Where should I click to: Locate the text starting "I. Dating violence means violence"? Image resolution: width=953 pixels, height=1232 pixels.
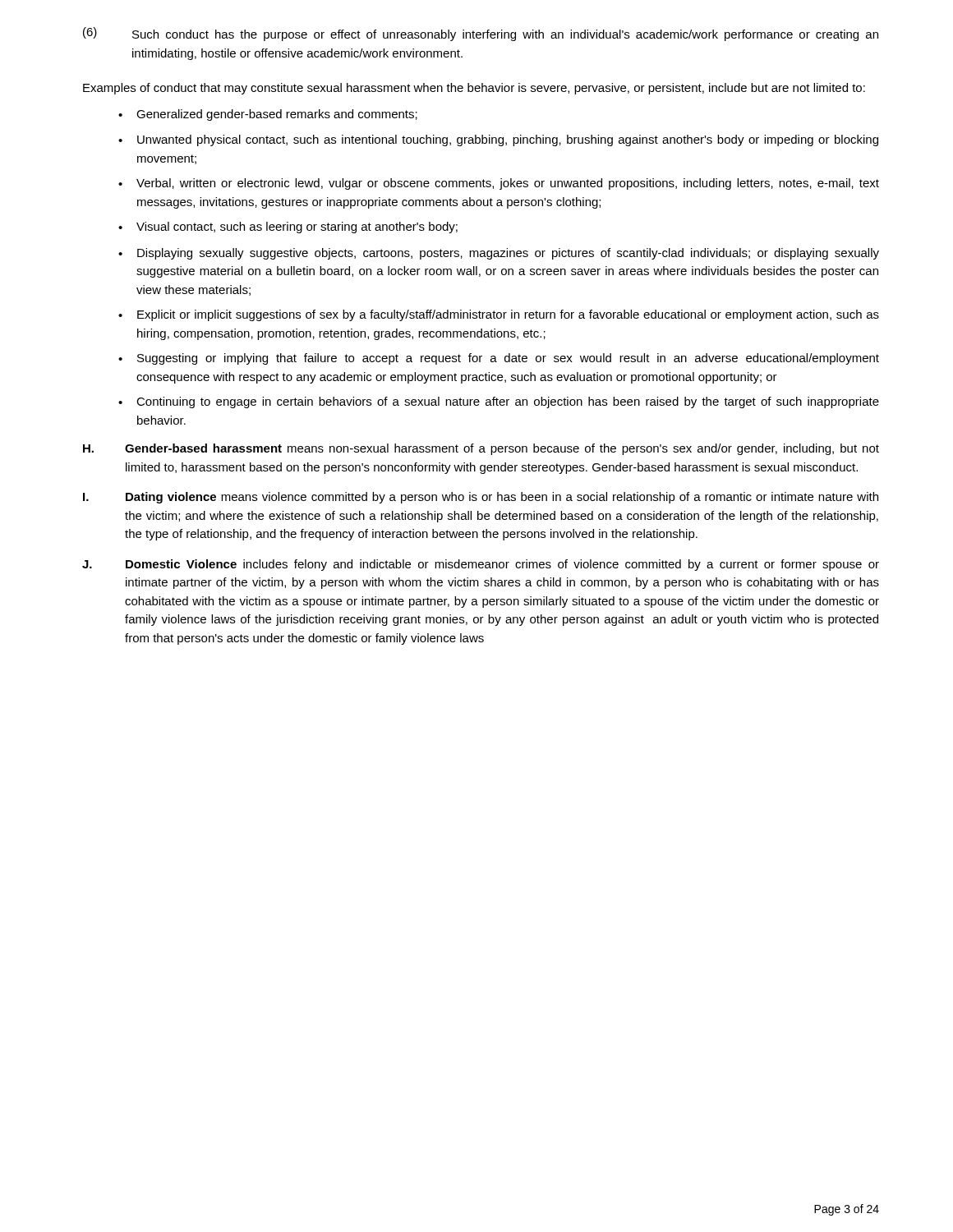tap(481, 516)
